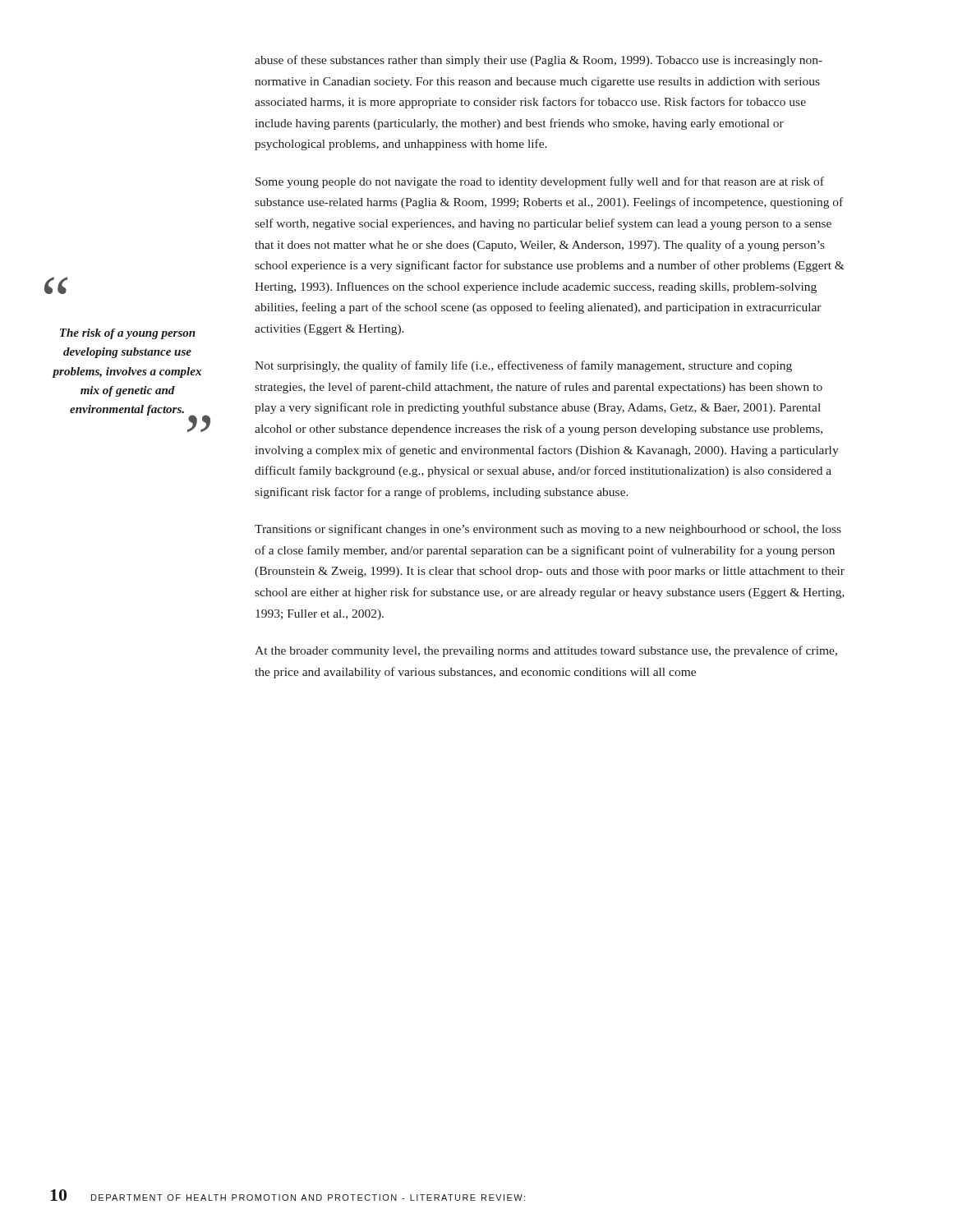This screenshot has height=1232, width=953.
Task: Click on the text block that says "abuse of these substances rather than simply"
Action: pos(539,102)
